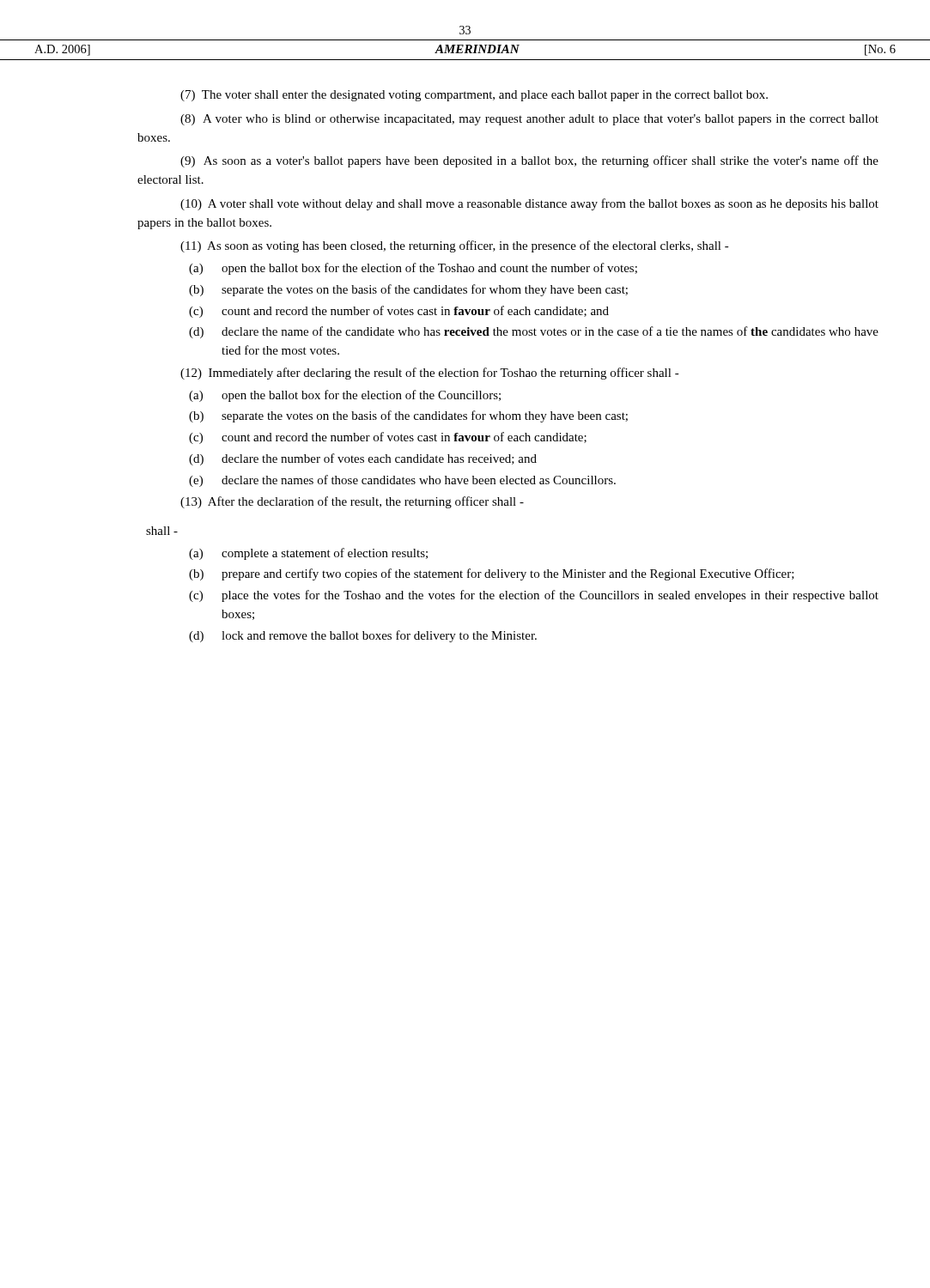
Task: Point to the block beginning "(11) As soon as voting has been closed,"
Action: click(x=455, y=246)
